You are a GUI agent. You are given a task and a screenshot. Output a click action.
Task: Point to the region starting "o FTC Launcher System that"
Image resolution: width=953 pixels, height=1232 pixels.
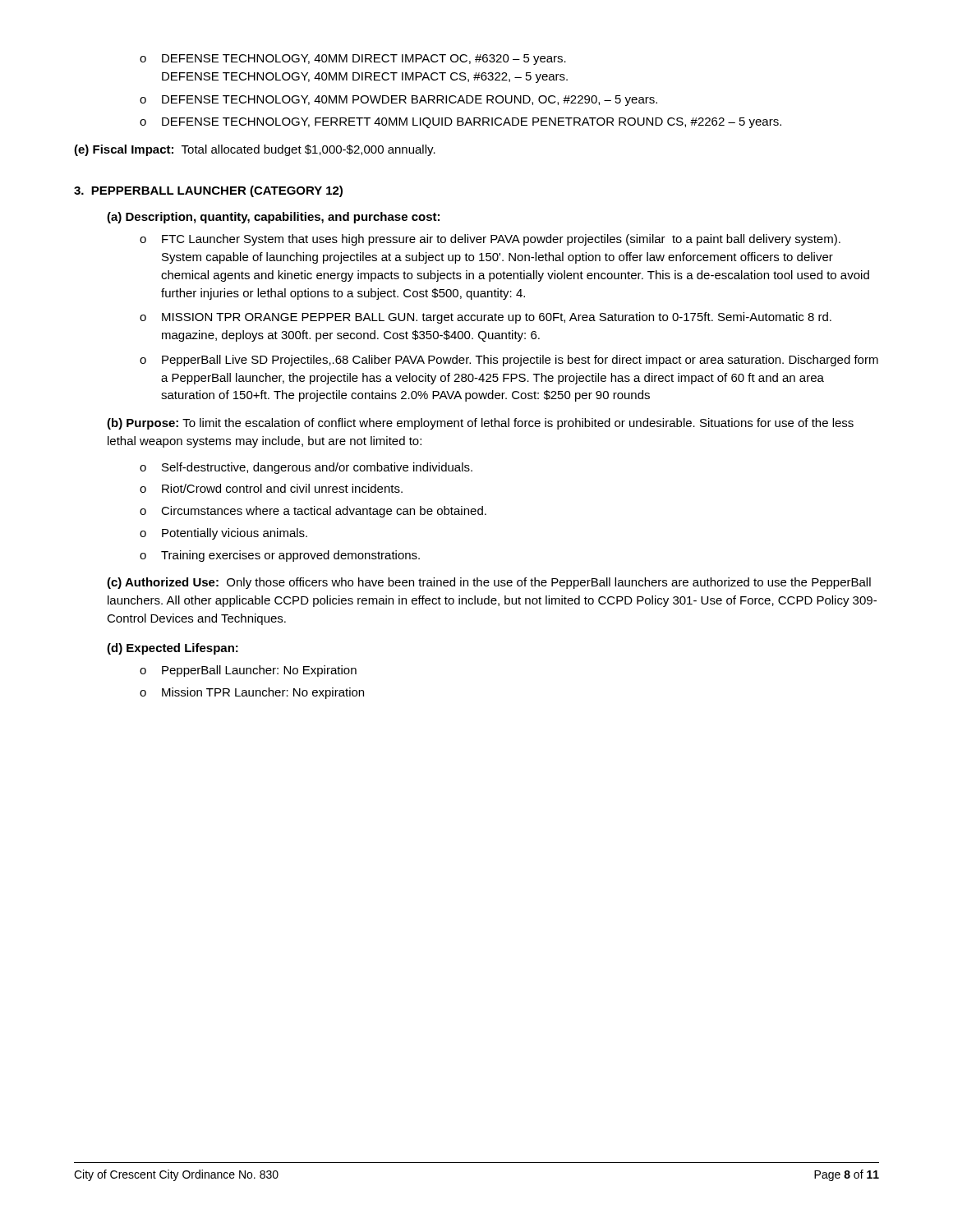[x=509, y=266]
